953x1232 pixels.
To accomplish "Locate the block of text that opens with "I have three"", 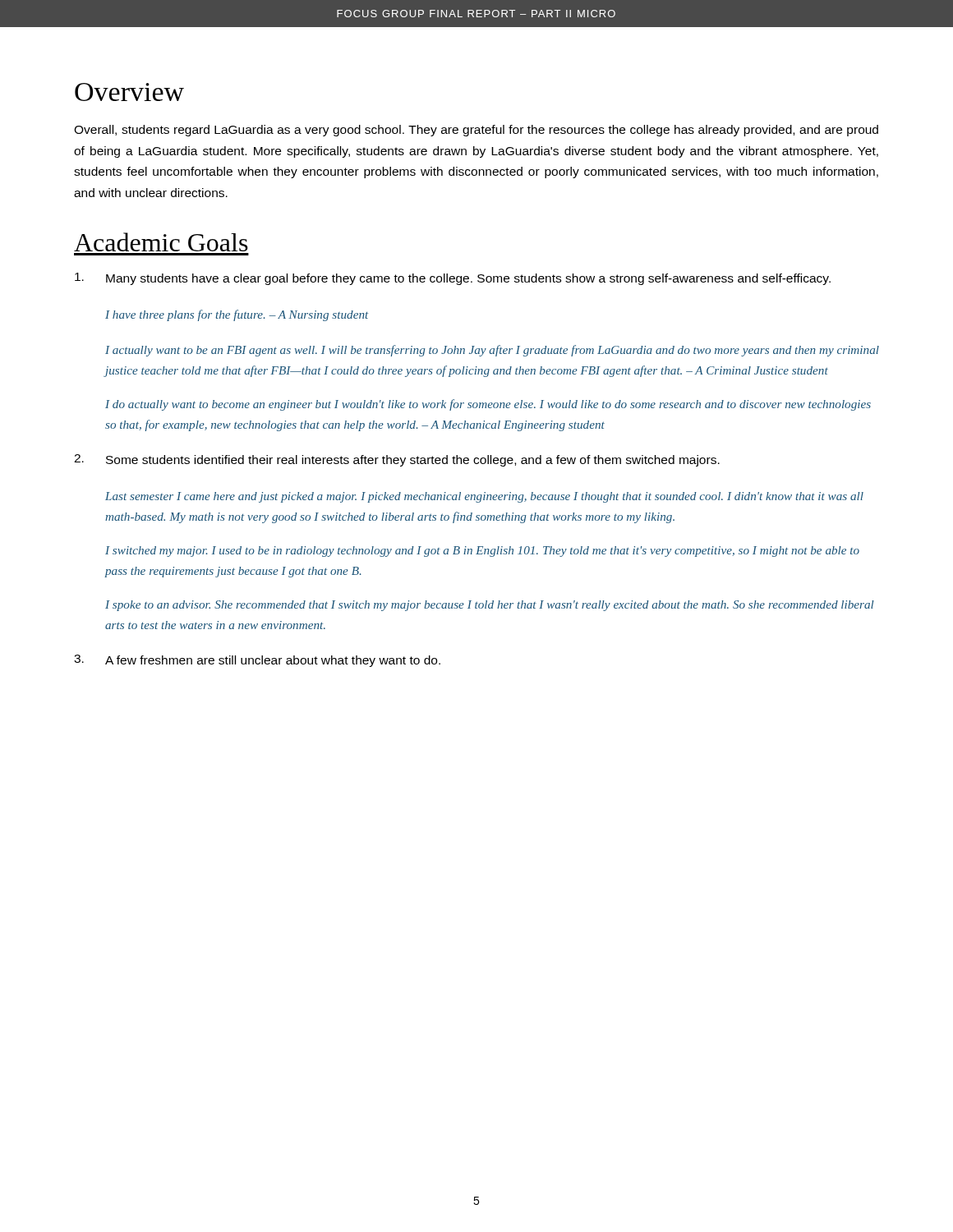I will (x=237, y=314).
